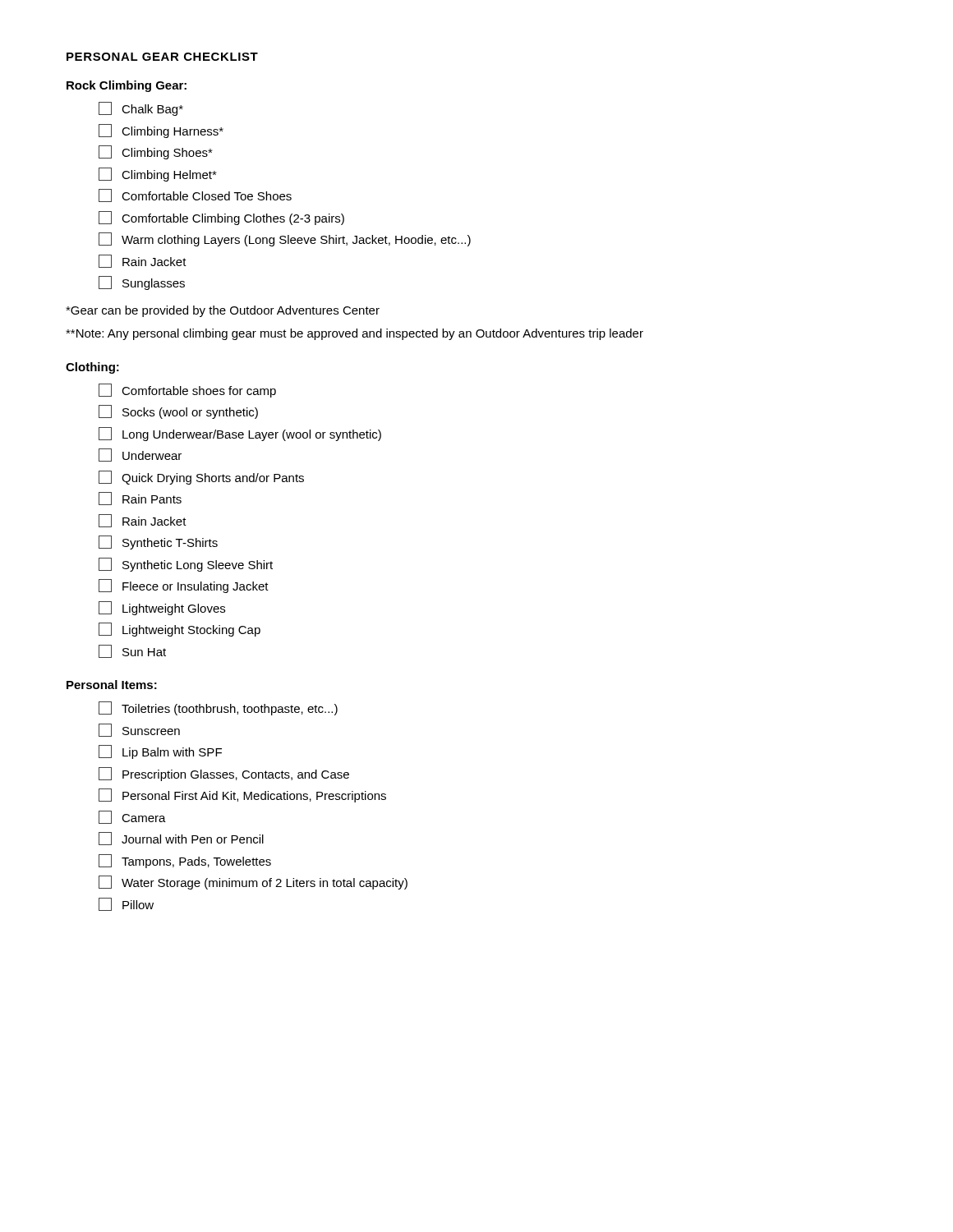Point to "Climbing Harness*"

point(161,131)
